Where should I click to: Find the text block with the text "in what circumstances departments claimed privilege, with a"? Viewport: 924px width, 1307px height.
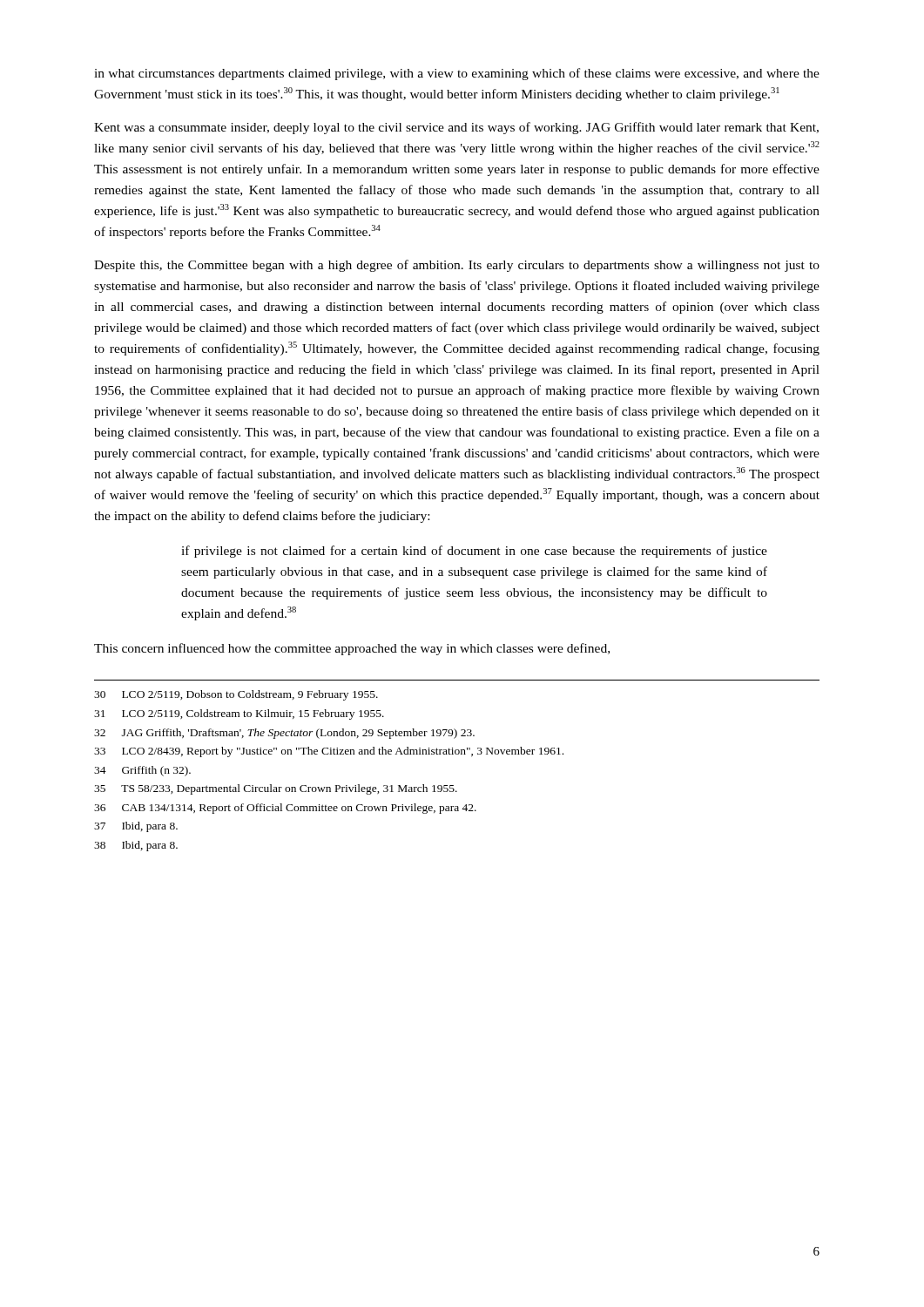(457, 83)
